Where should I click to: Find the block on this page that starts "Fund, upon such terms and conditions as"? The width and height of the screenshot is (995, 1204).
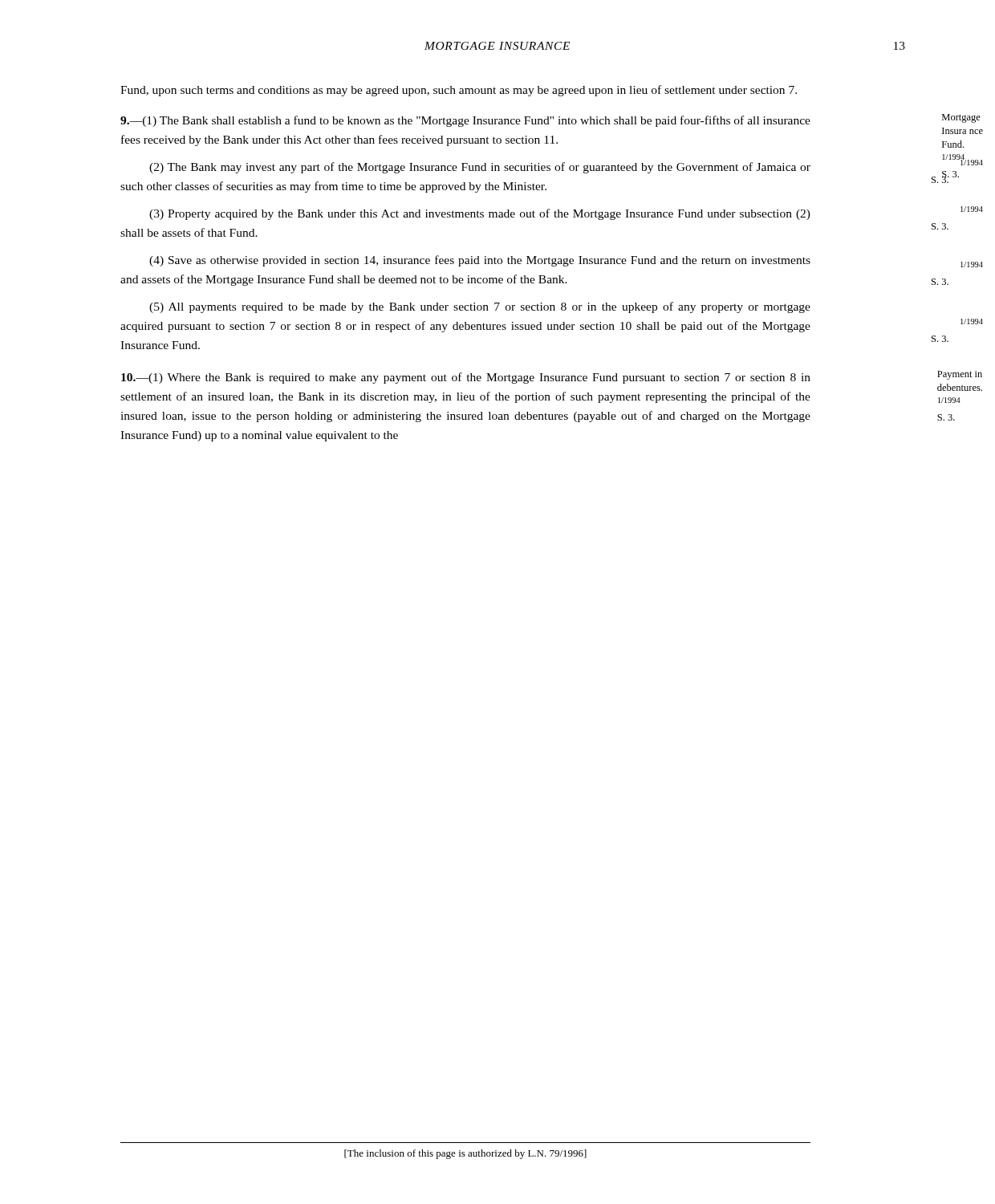[459, 90]
